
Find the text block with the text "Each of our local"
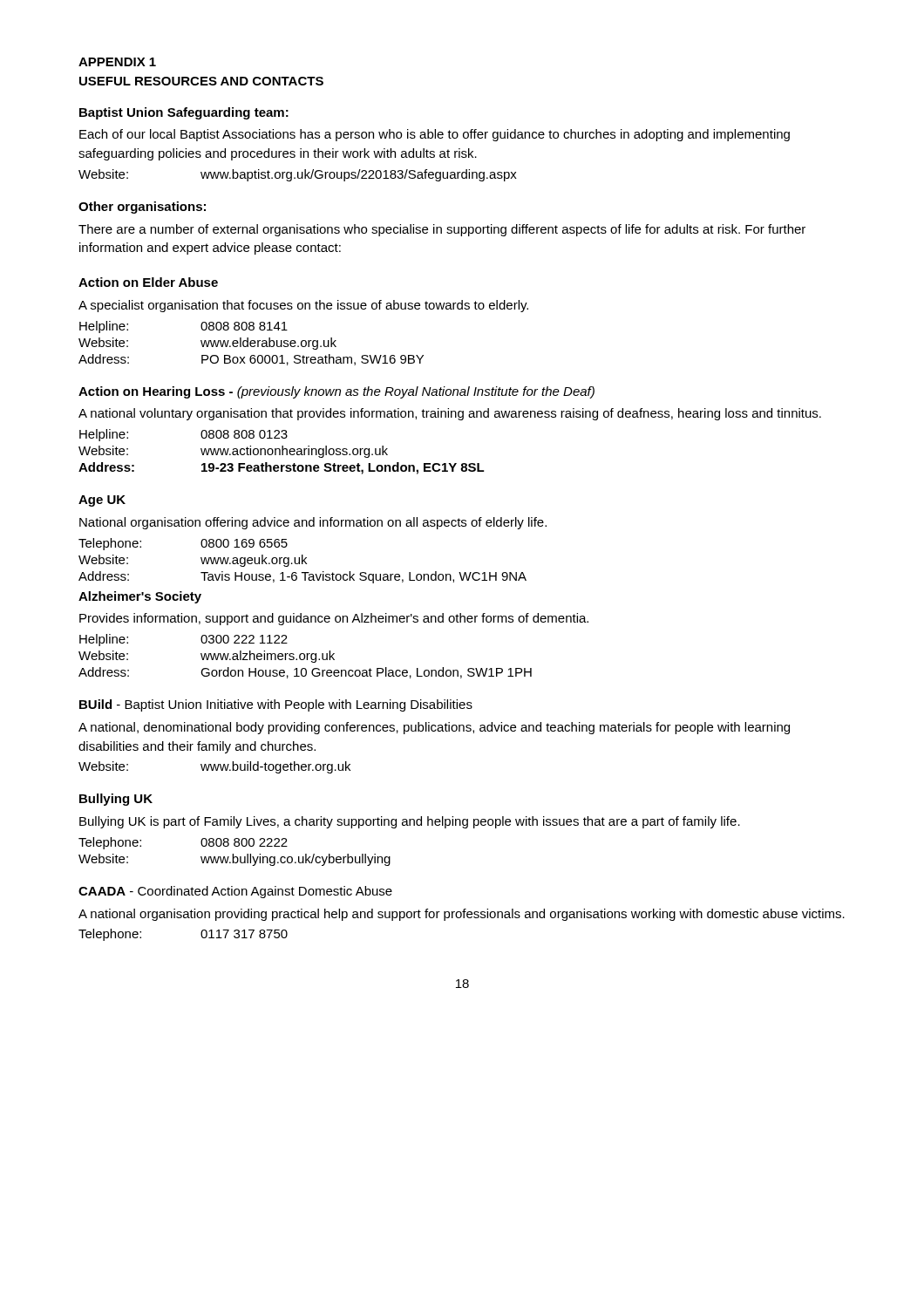[x=462, y=144]
